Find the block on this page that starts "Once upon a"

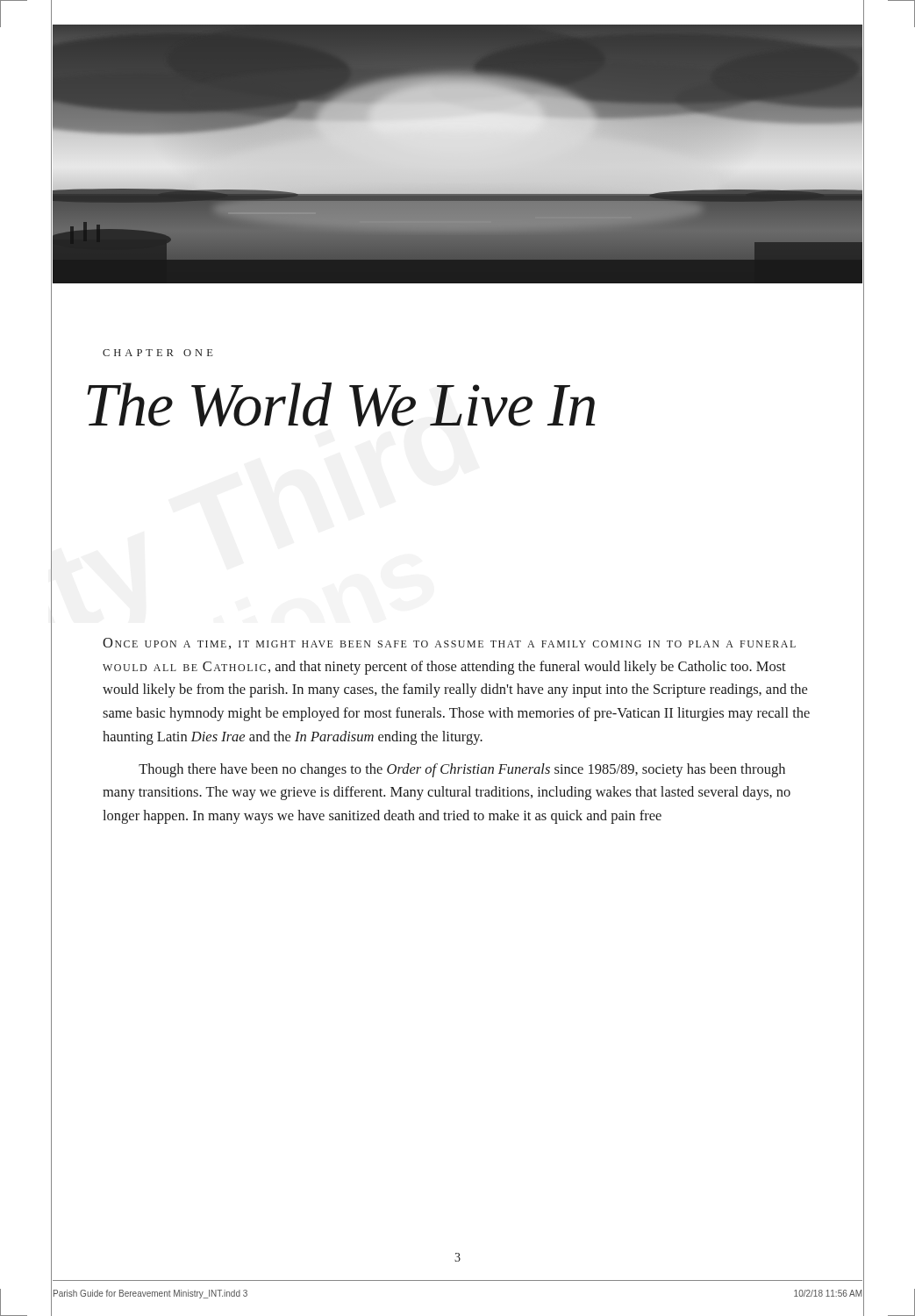pos(458,730)
